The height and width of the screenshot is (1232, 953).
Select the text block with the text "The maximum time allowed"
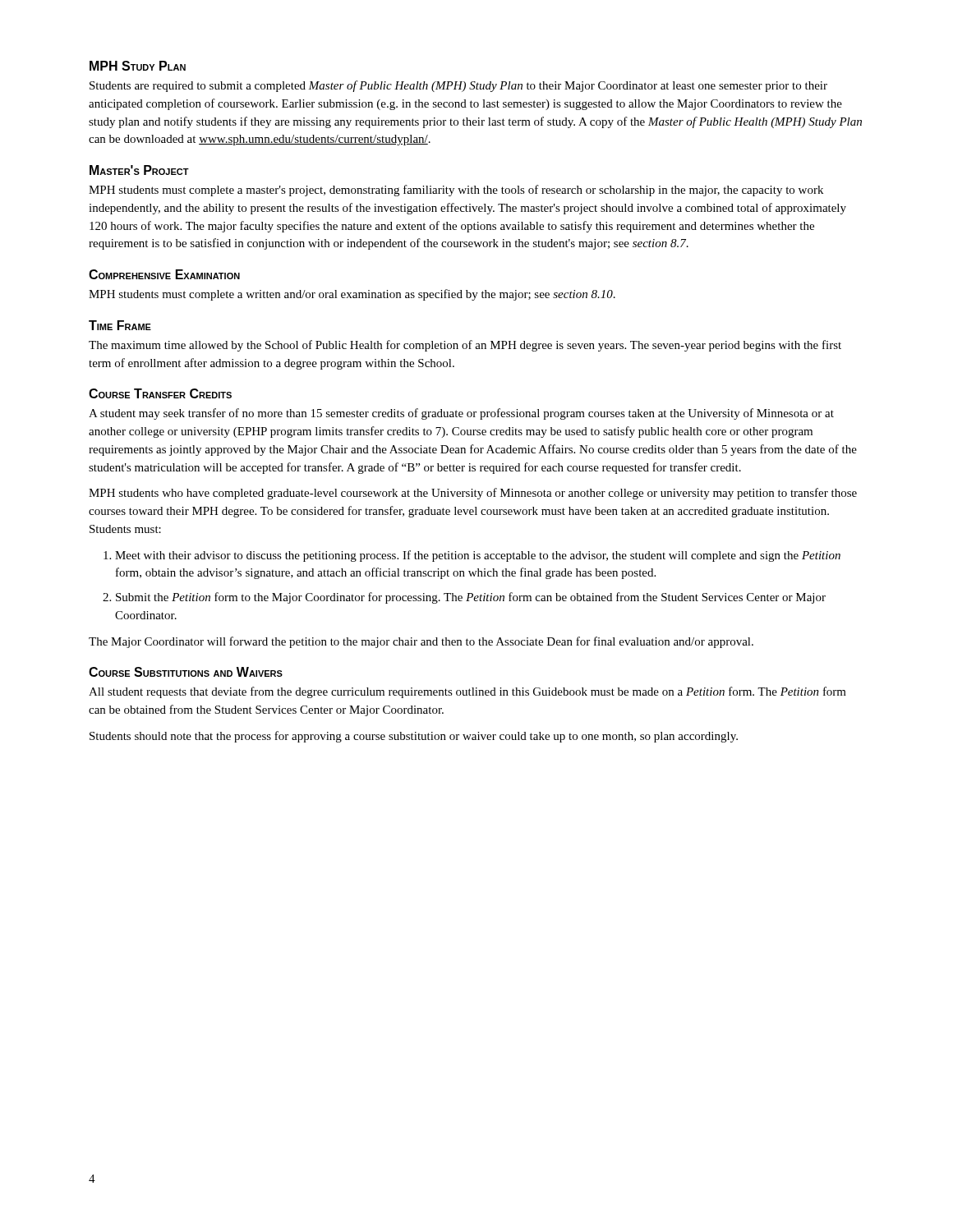tap(476, 354)
